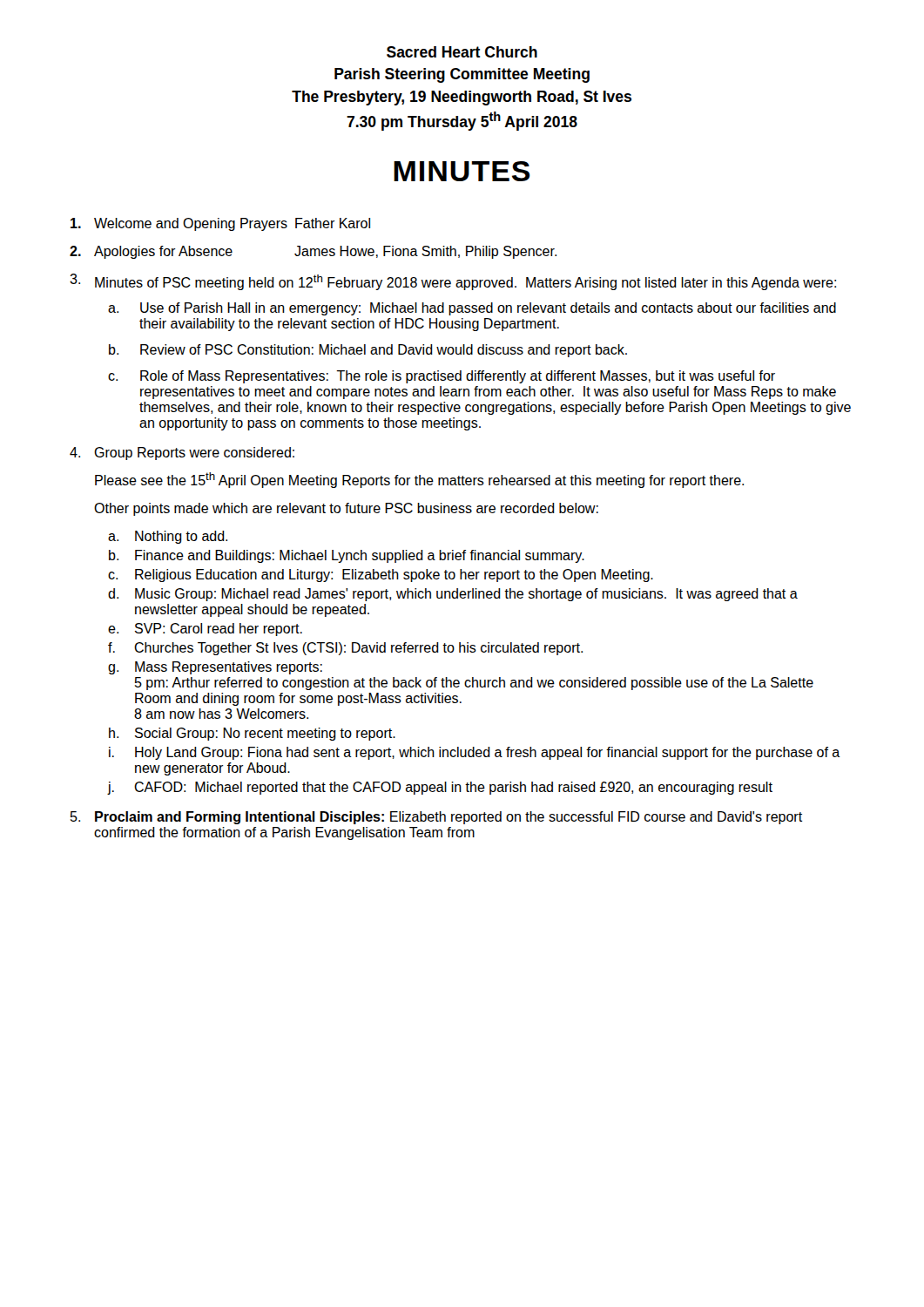Click the passage that begins "g. Mass Representatives"

(481, 691)
